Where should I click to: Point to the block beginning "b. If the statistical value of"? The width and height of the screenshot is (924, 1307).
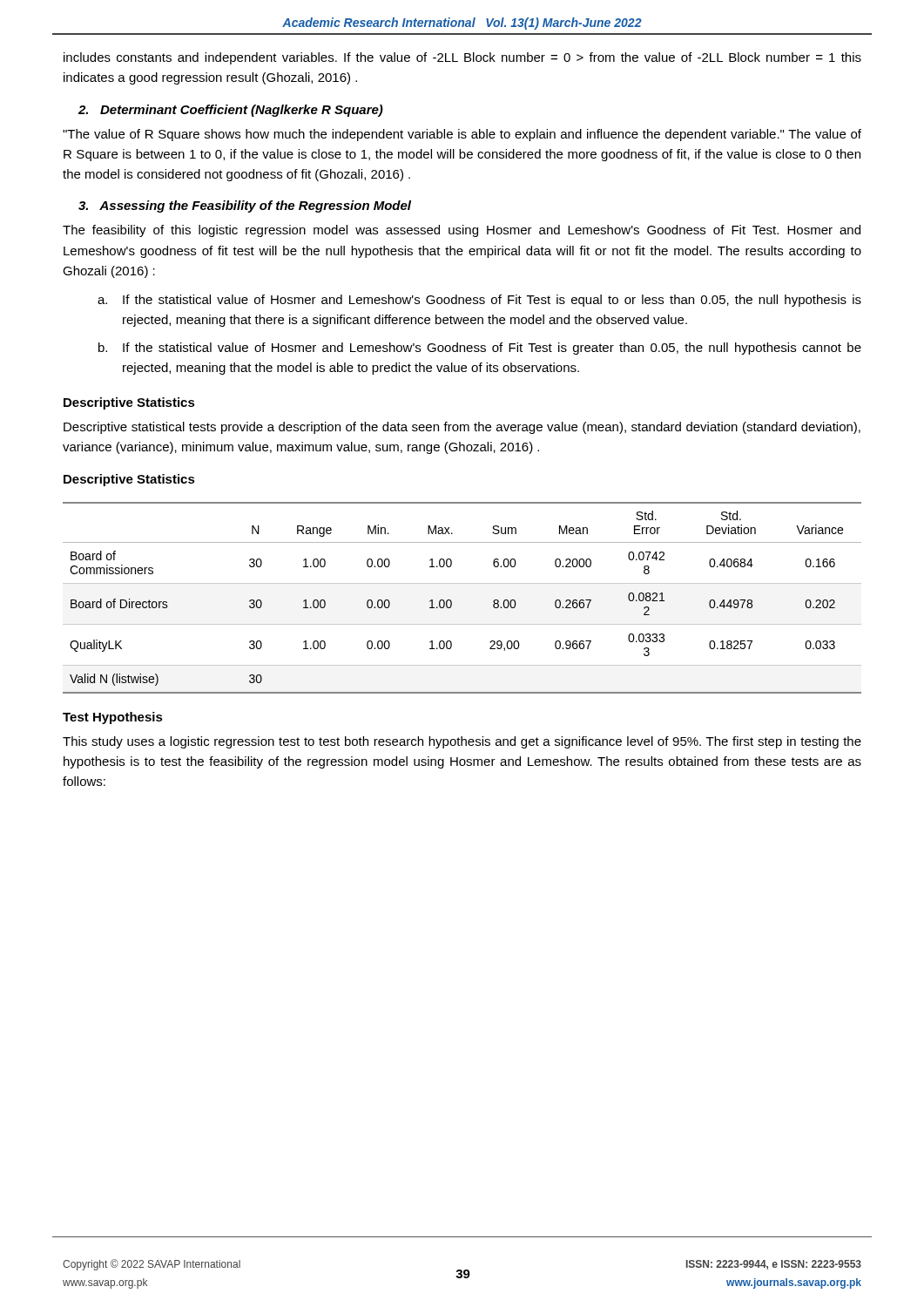point(479,357)
